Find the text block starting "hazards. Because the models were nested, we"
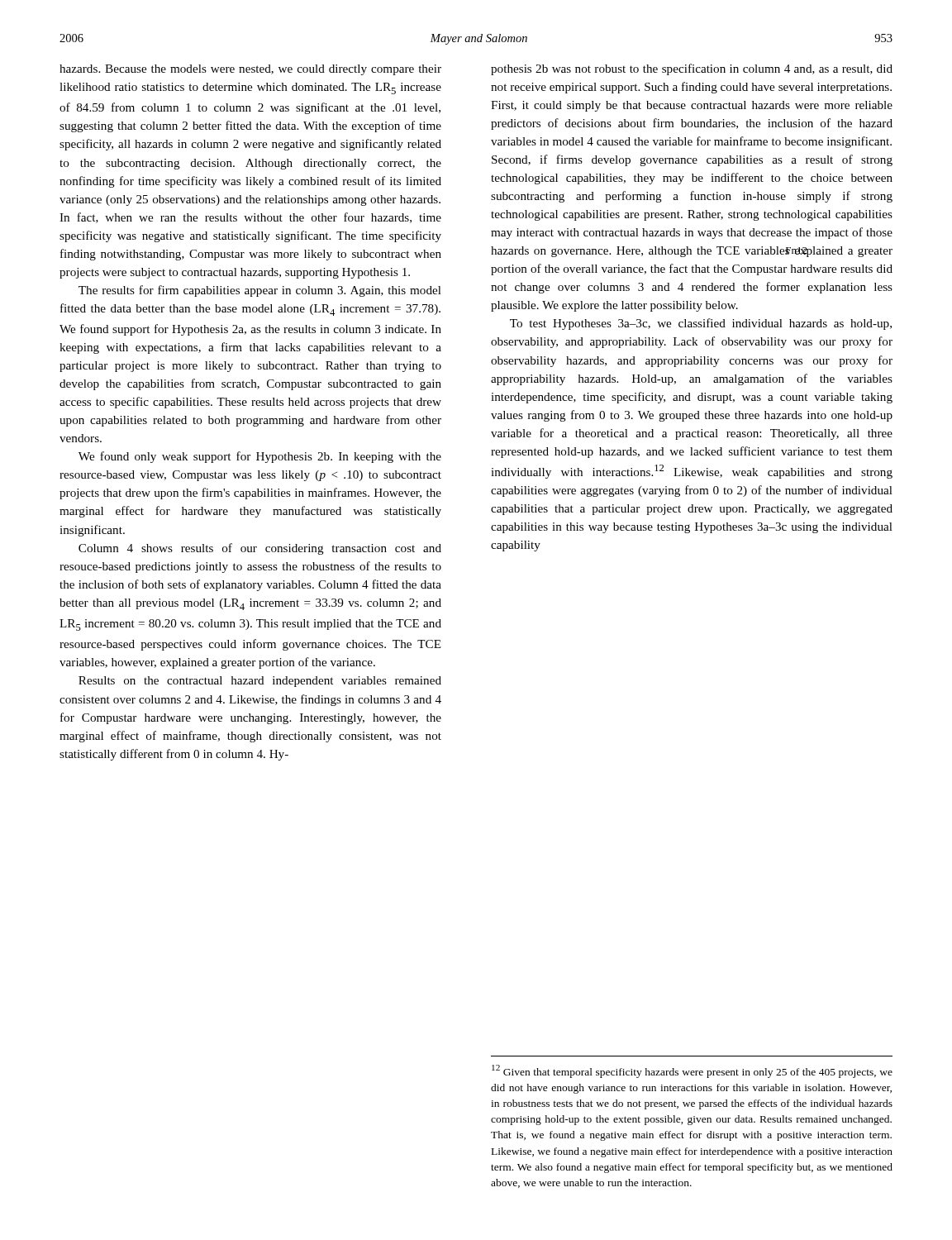Screen dimensions: 1240x952 (x=250, y=411)
